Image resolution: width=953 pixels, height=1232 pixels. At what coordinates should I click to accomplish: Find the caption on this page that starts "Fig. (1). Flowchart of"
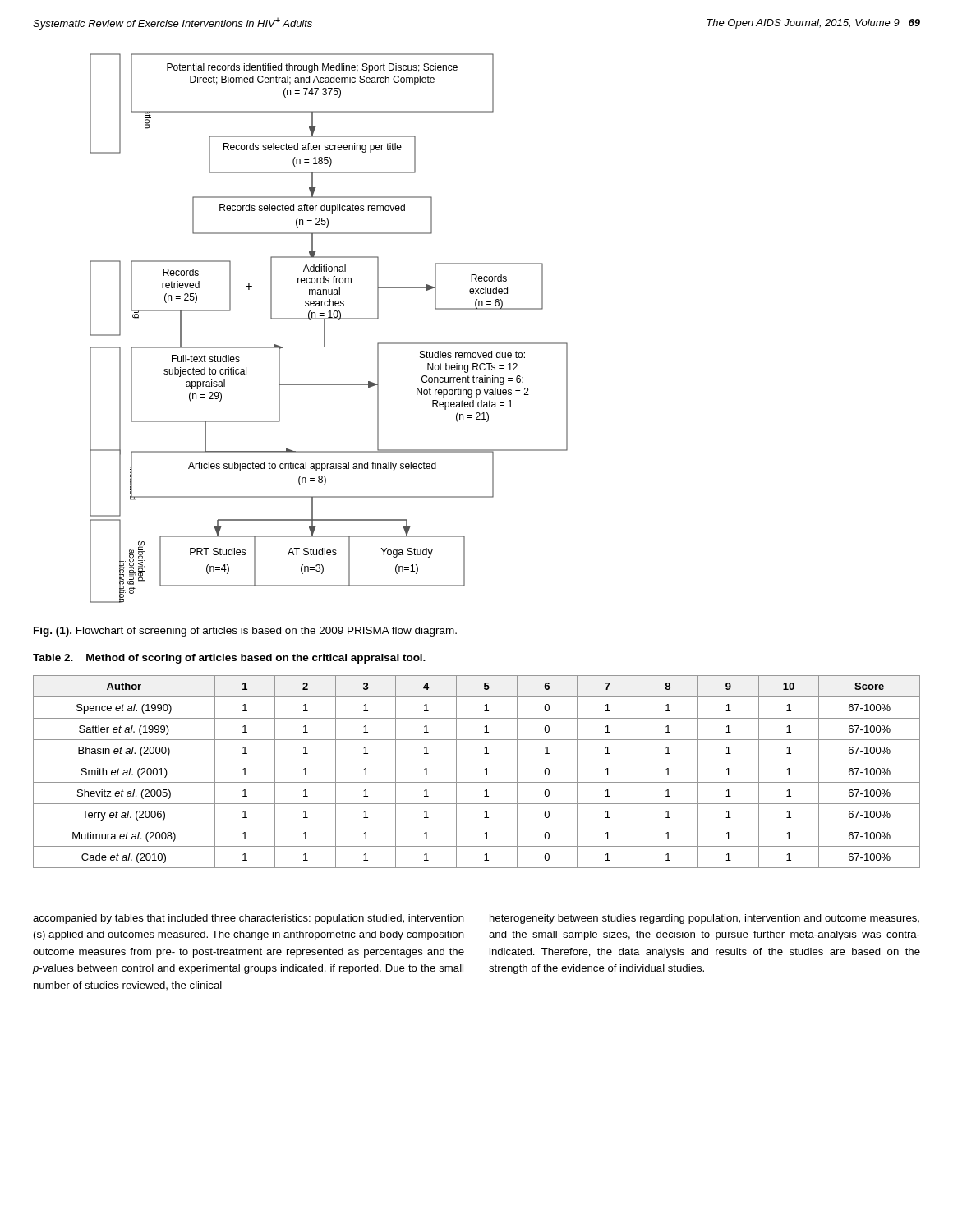245,630
